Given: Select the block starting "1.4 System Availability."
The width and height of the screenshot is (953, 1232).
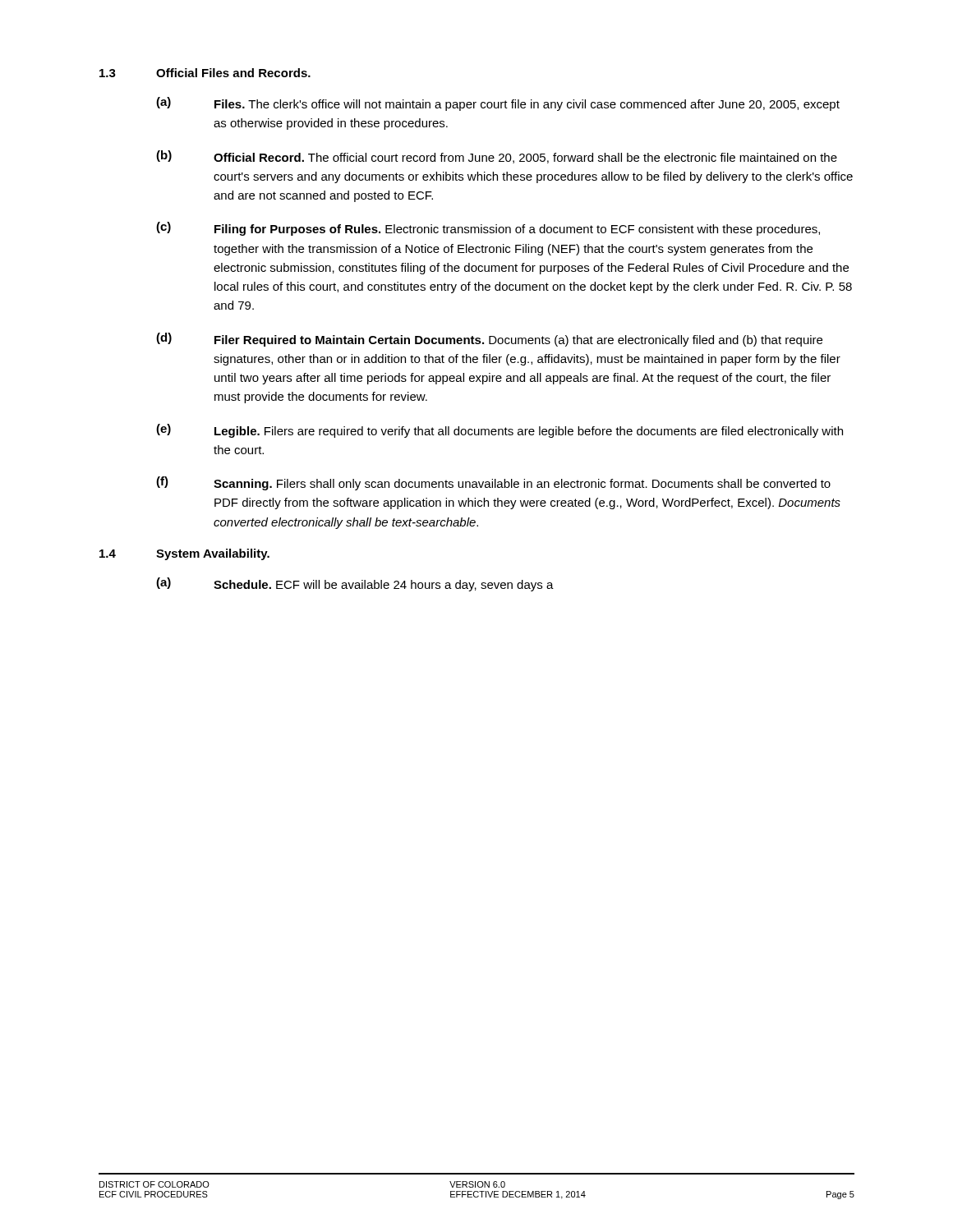Looking at the screenshot, I should pos(184,553).
